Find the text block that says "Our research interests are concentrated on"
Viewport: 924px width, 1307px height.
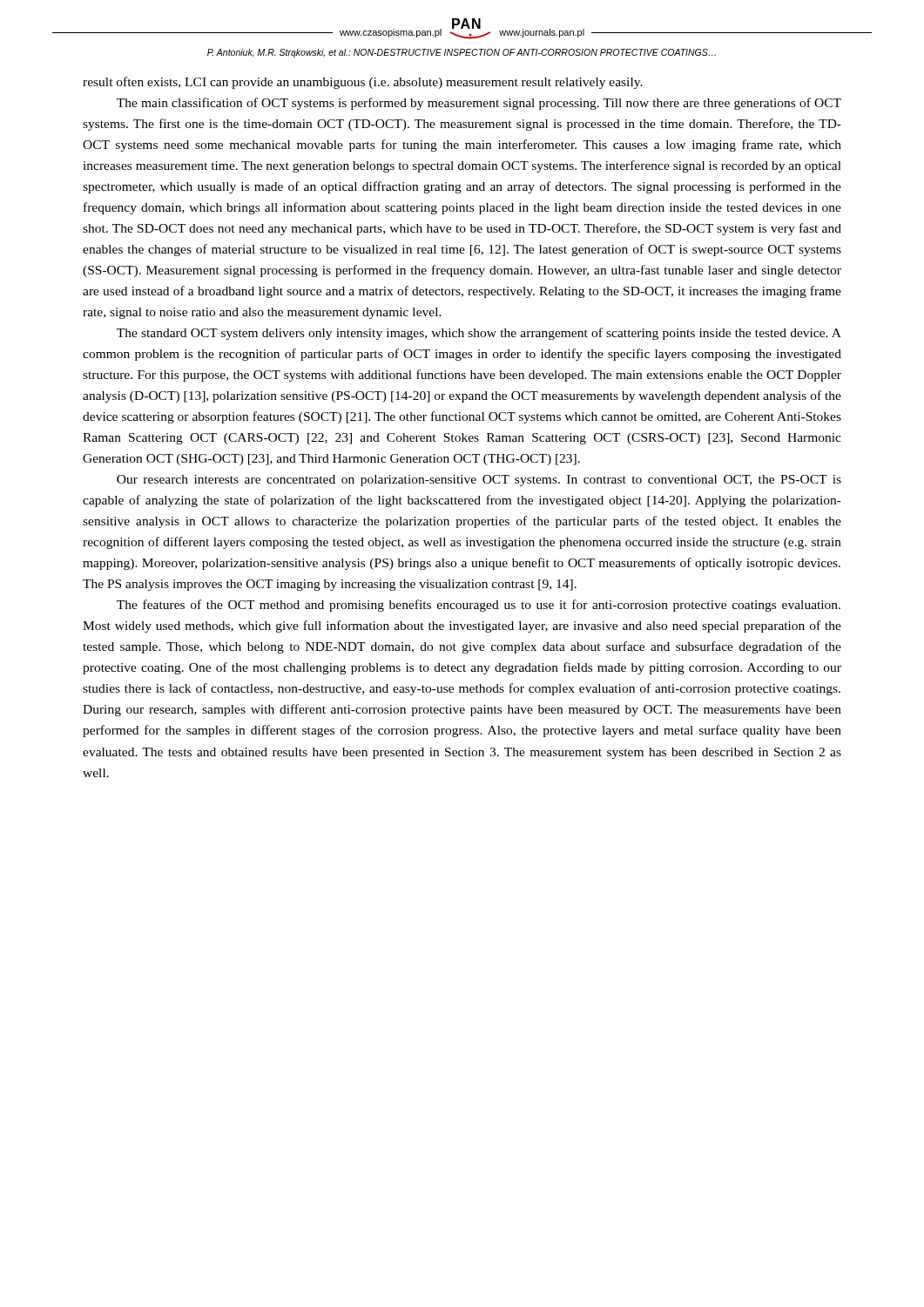click(462, 532)
